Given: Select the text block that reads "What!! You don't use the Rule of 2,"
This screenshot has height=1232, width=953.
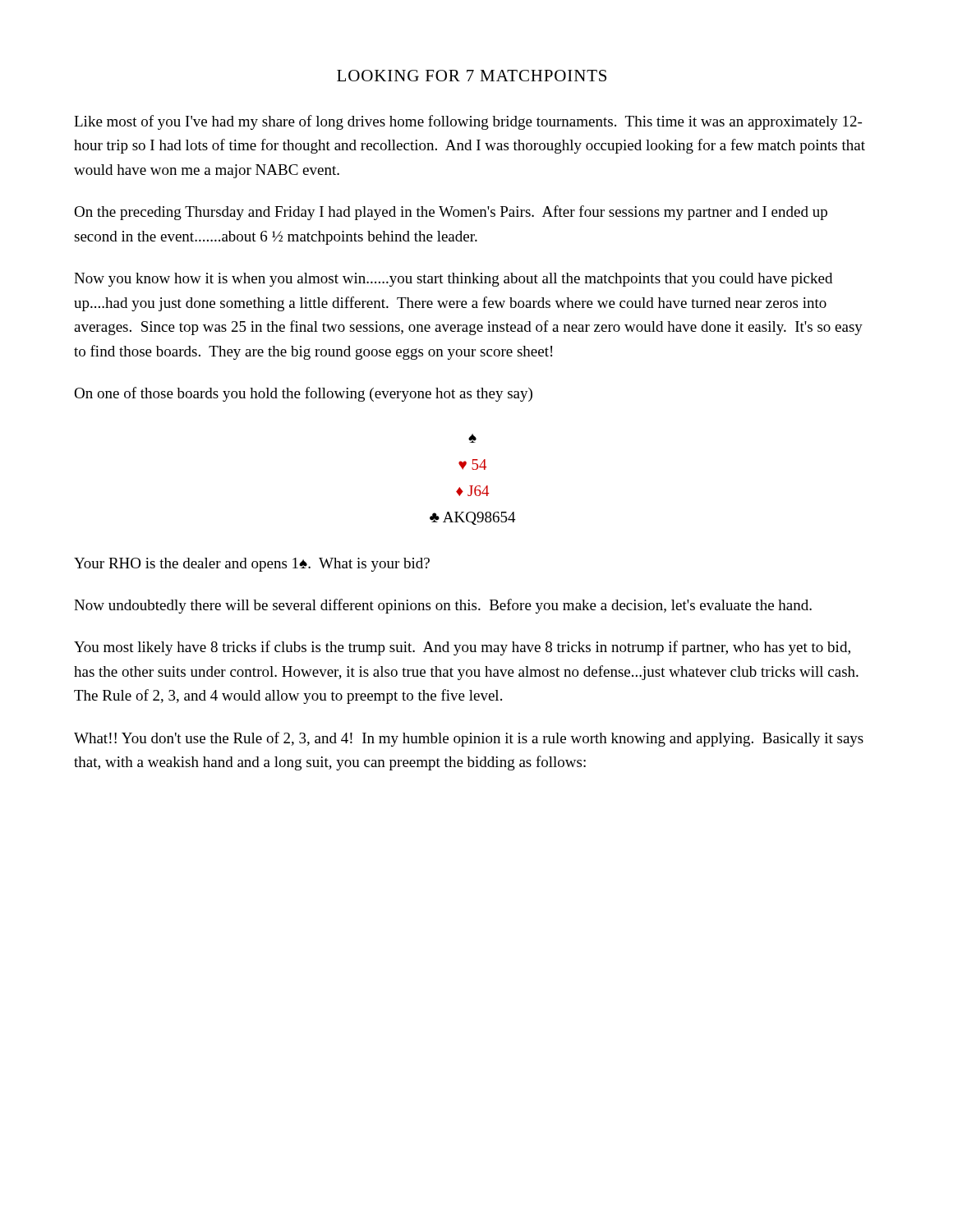Looking at the screenshot, I should [469, 750].
